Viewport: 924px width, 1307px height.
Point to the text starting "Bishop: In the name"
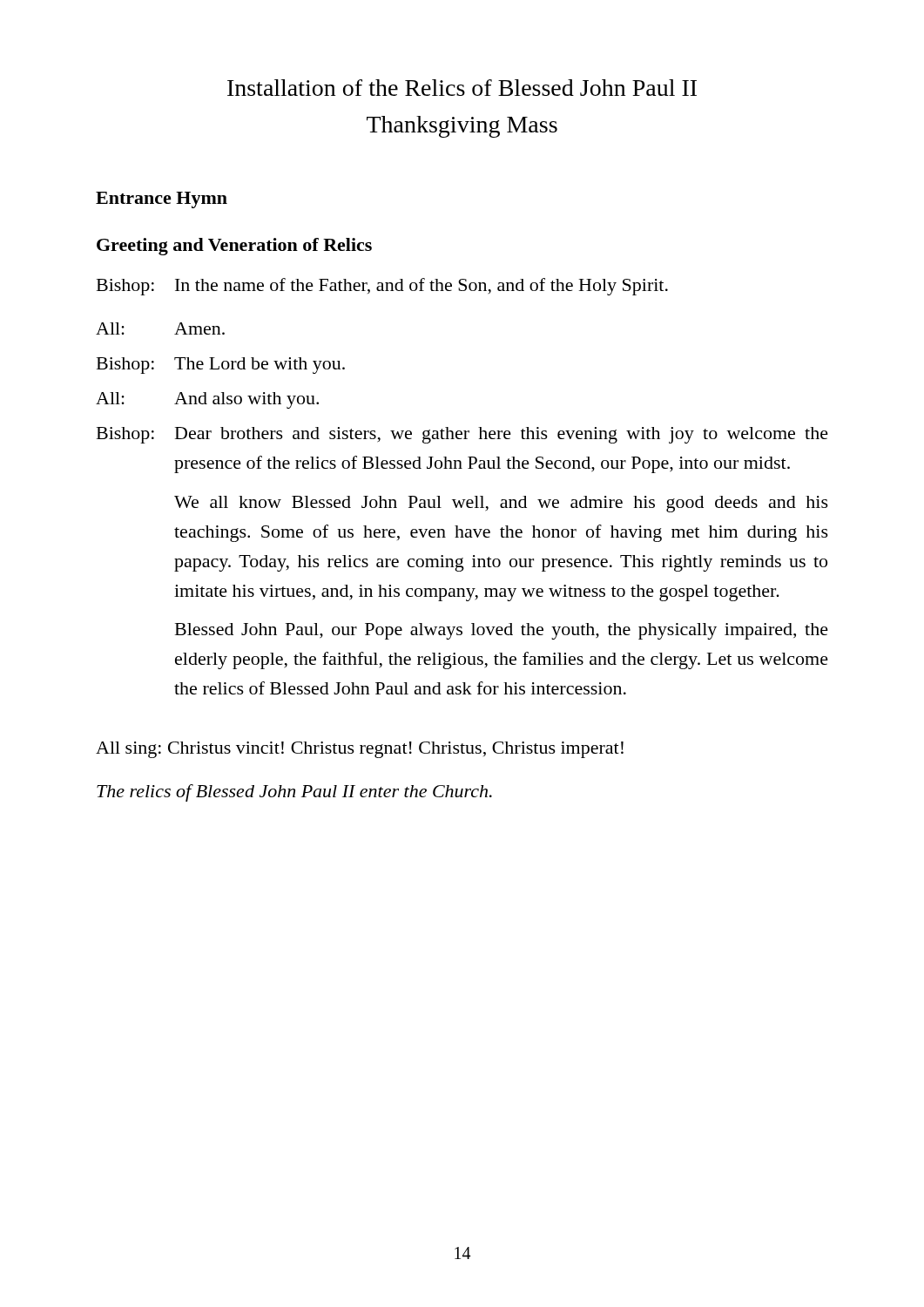(x=462, y=289)
